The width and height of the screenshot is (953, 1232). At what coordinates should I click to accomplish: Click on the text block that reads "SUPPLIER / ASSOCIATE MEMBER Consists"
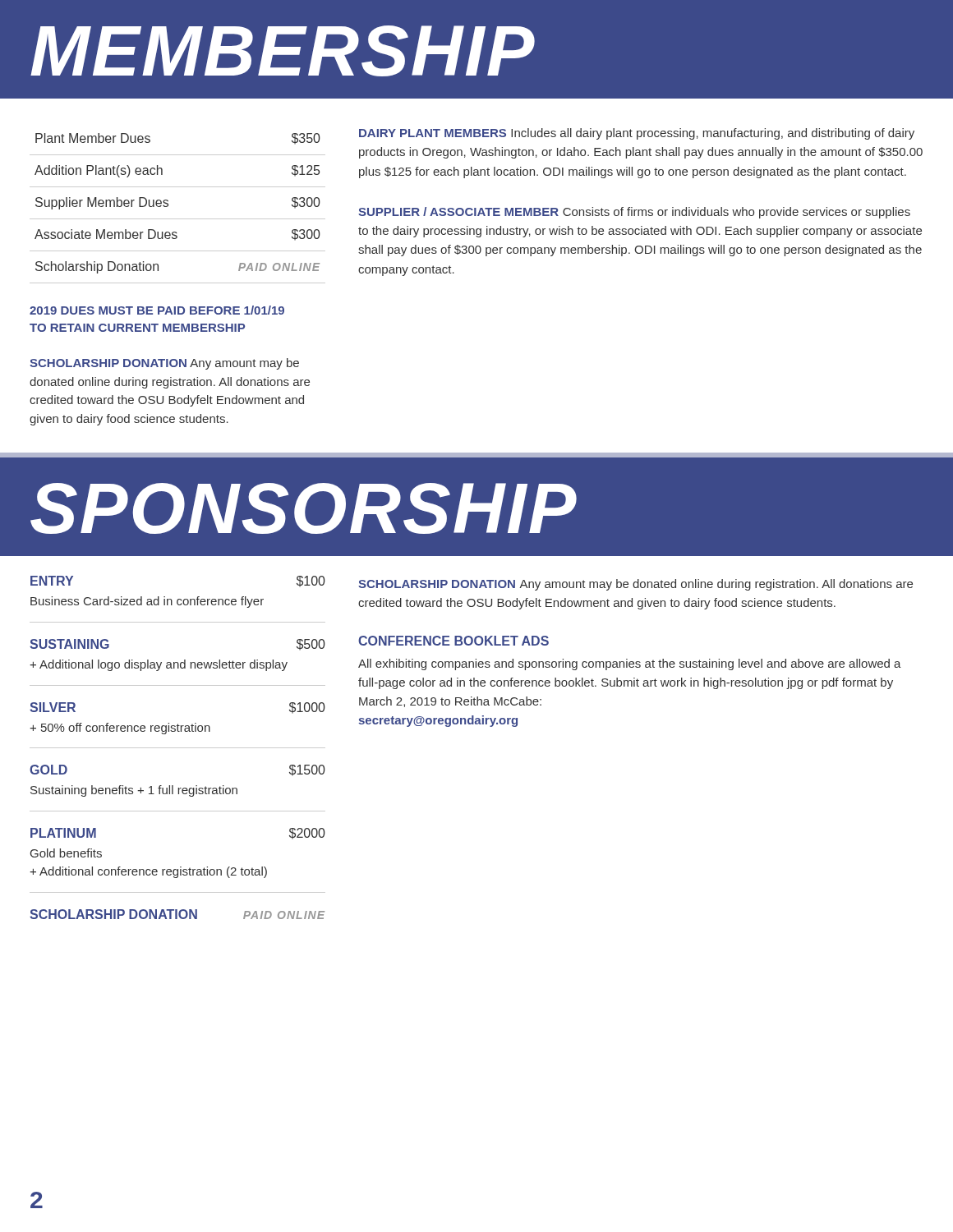(640, 240)
